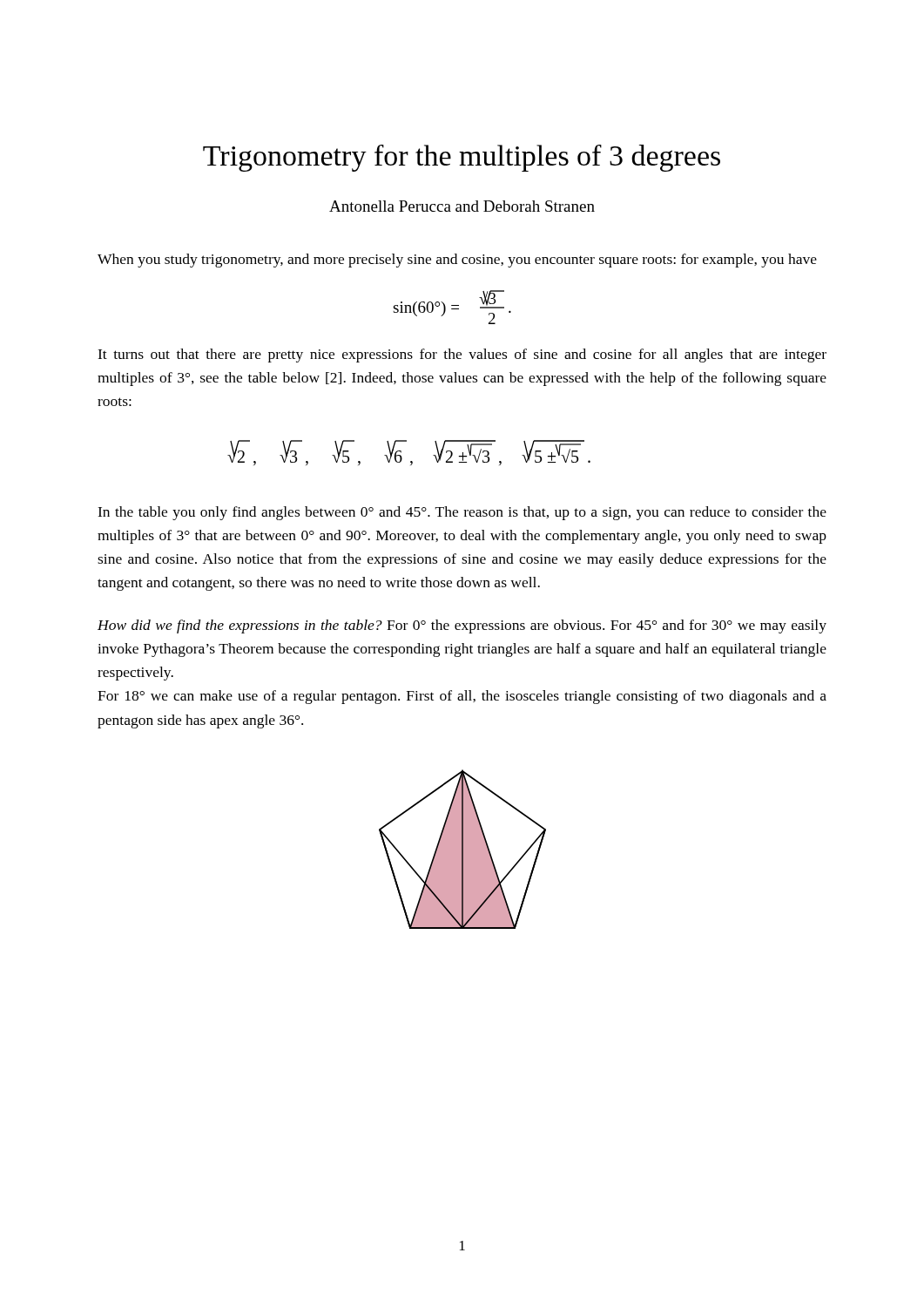Viewport: 924px width, 1307px height.
Task: Navigate to the region starting "sin(60°) = √3"
Action: point(462,307)
